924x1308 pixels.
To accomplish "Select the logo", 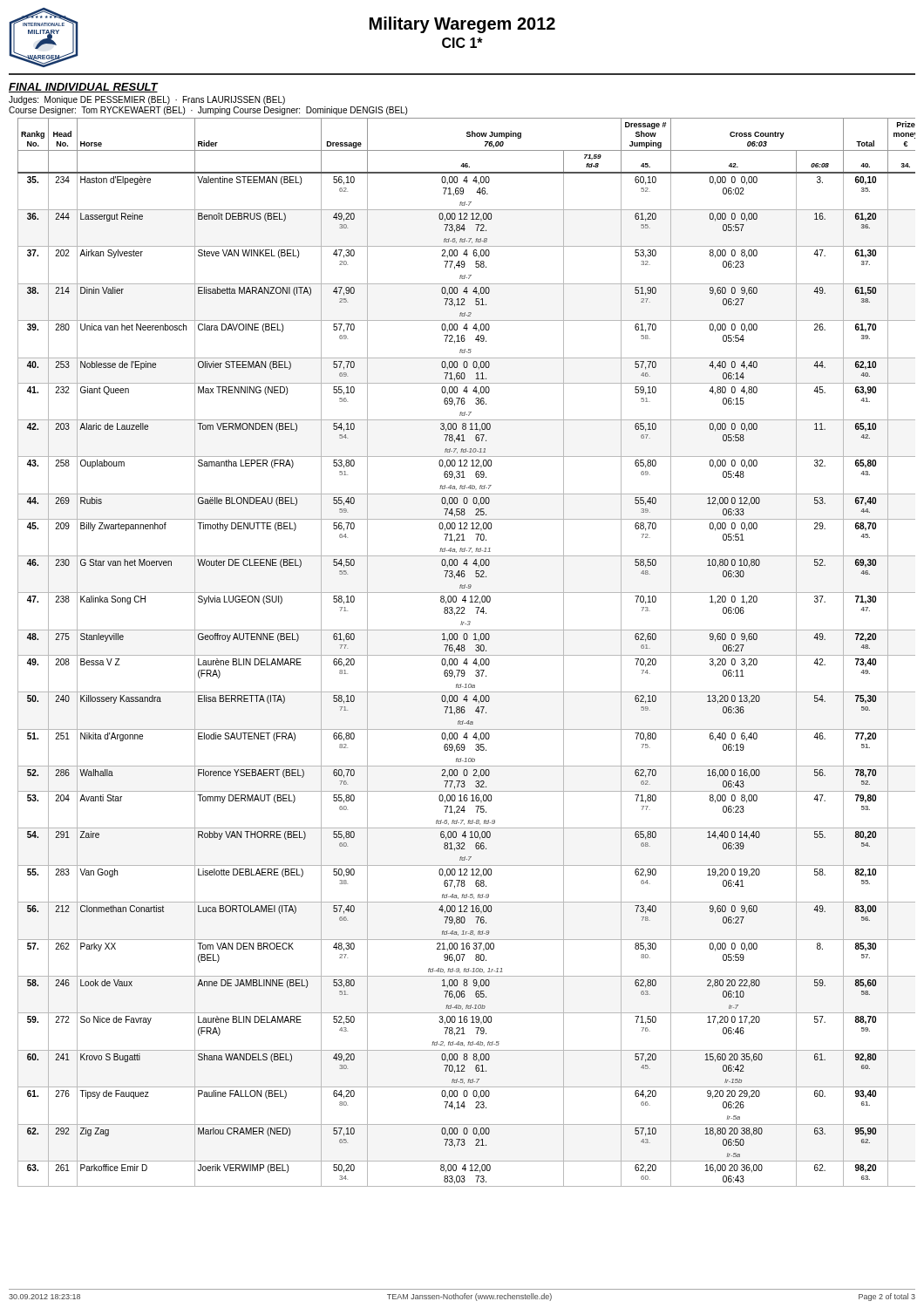I will (48, 38).
